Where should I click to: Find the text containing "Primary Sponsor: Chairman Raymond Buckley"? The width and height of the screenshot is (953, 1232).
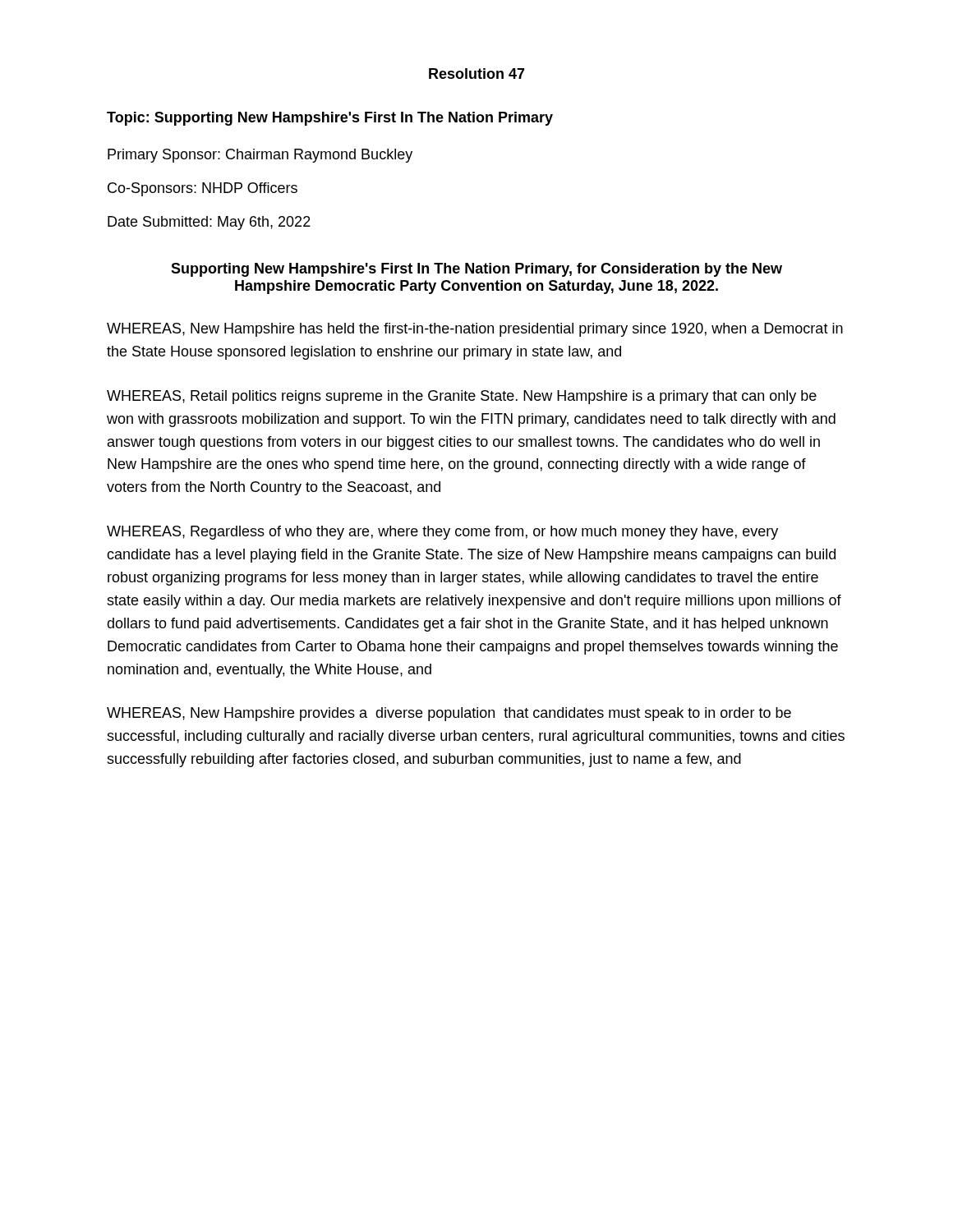pyautogui.click(x=260, y=154)
